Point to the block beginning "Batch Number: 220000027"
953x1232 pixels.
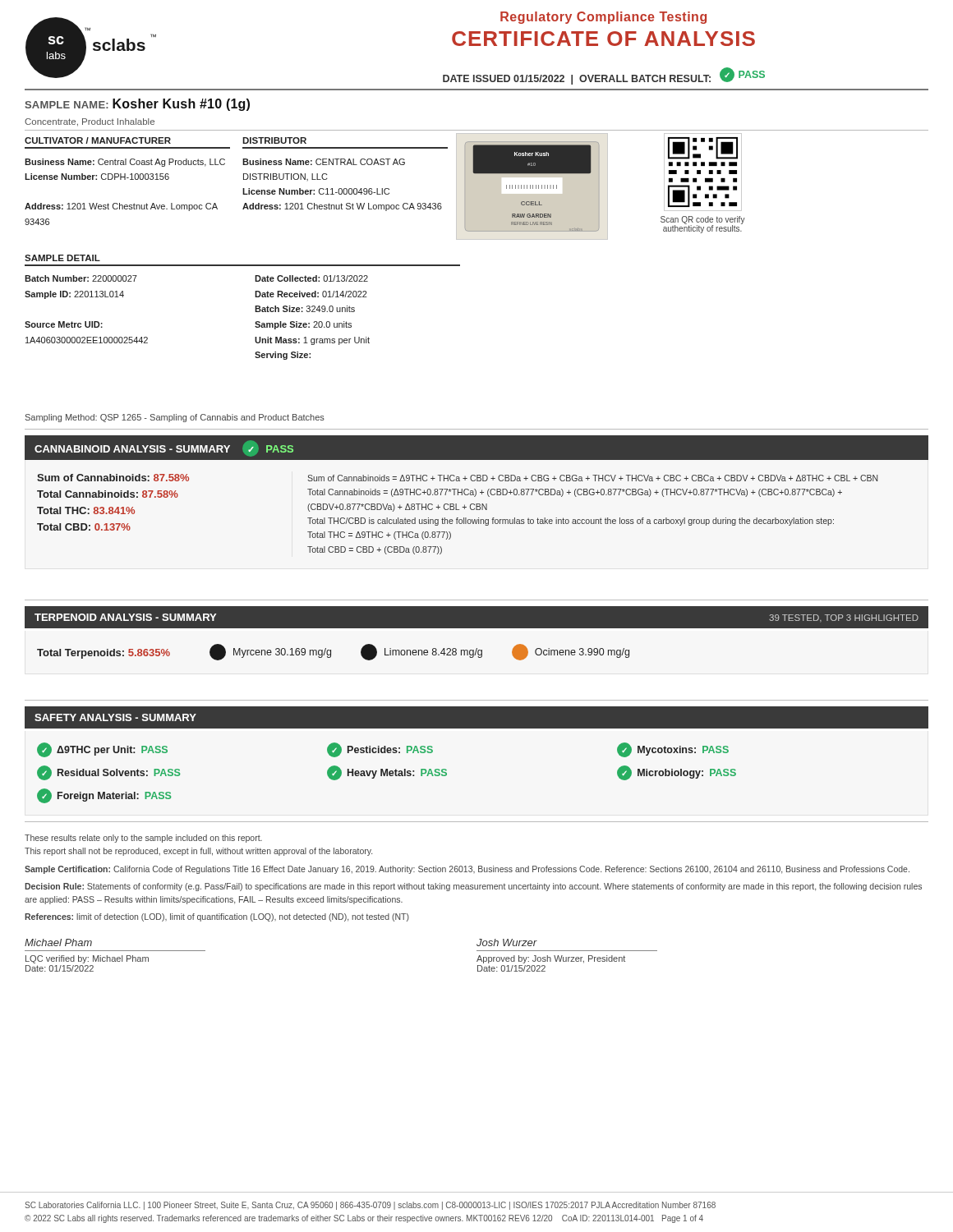point(81,278)
